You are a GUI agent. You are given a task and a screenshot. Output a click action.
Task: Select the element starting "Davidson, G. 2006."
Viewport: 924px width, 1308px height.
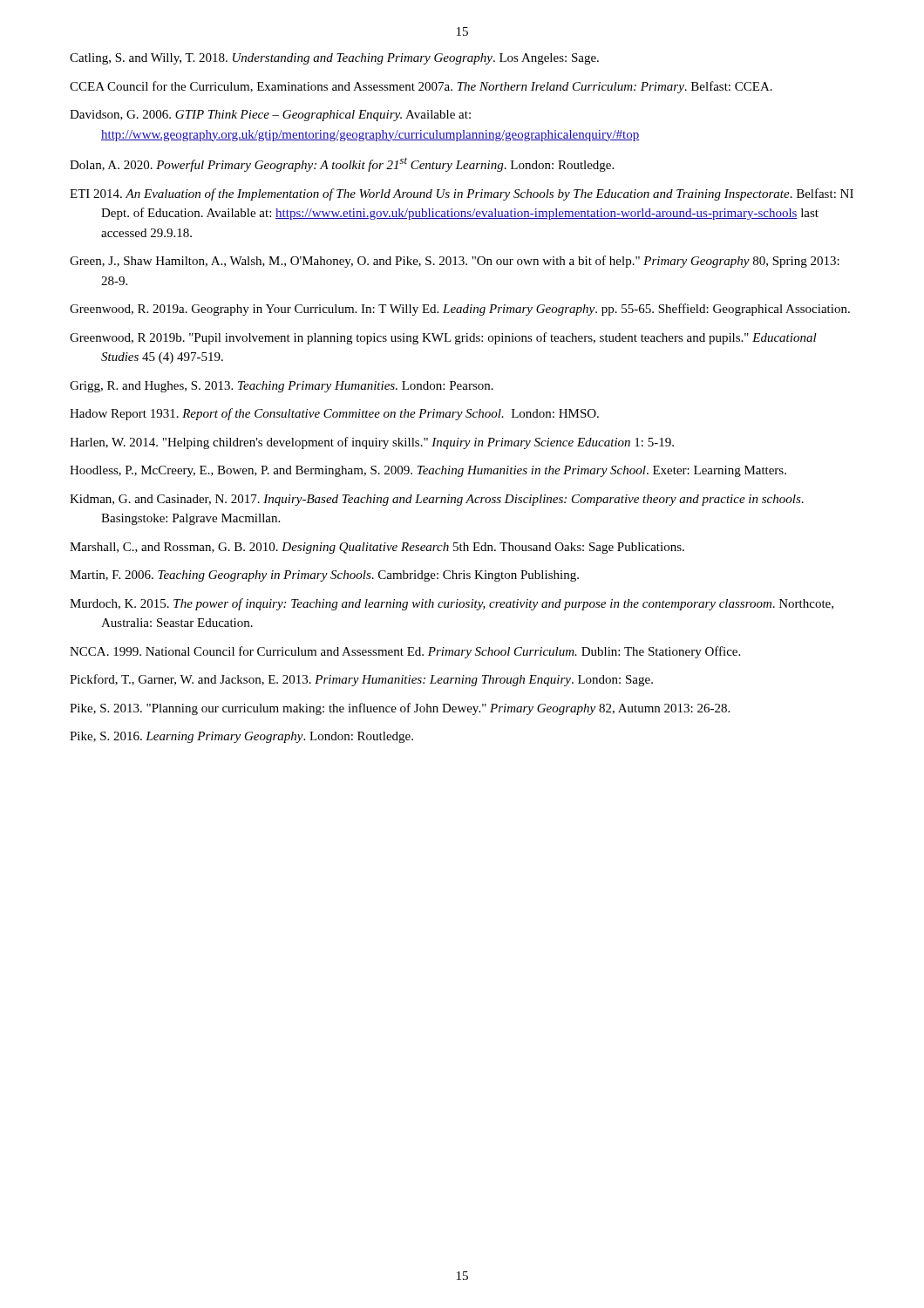354,124
